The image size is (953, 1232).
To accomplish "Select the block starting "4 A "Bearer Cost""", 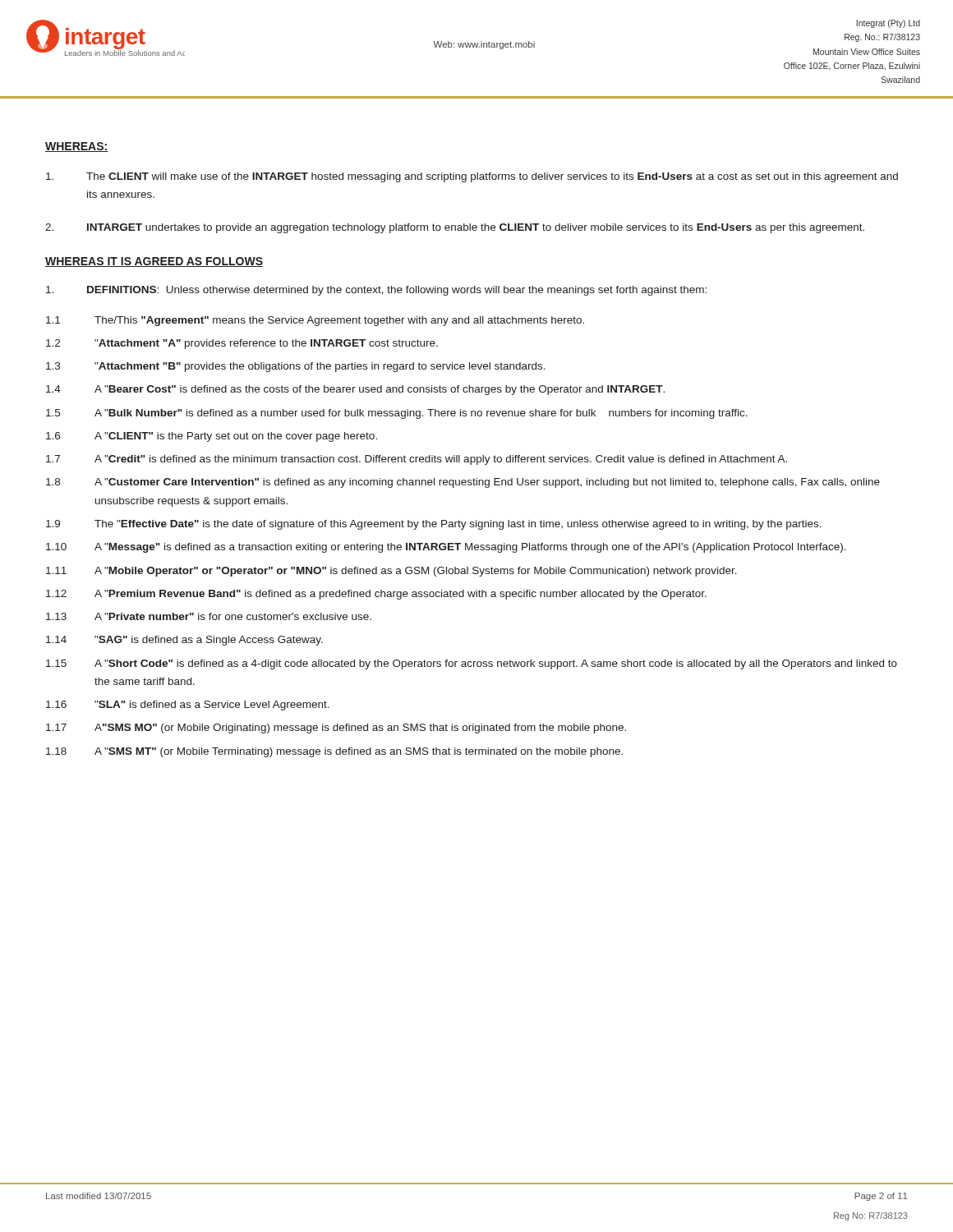I will click(x=476, y=390).
